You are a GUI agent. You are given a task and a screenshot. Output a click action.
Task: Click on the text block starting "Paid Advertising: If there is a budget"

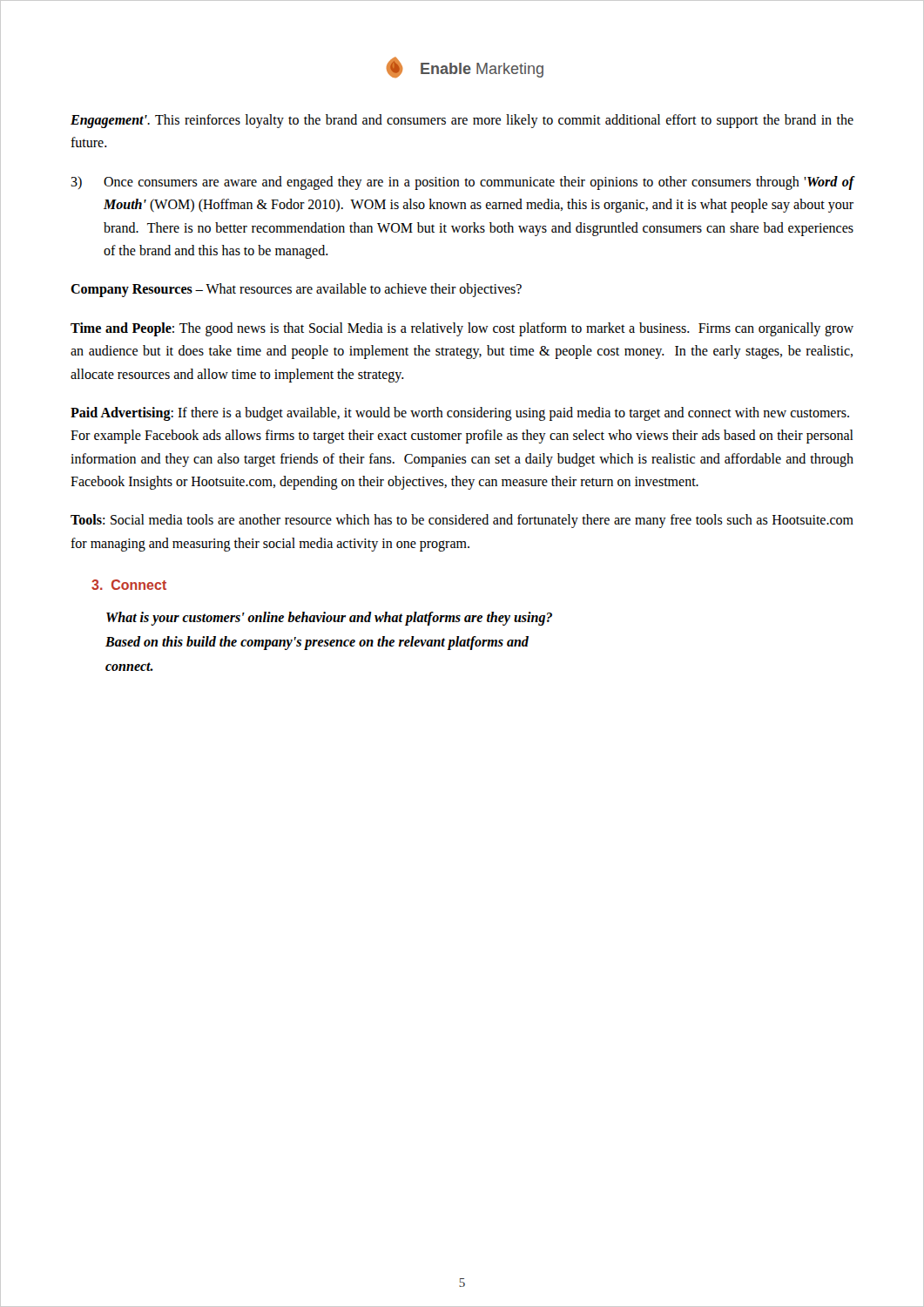(x=462, y=447)
